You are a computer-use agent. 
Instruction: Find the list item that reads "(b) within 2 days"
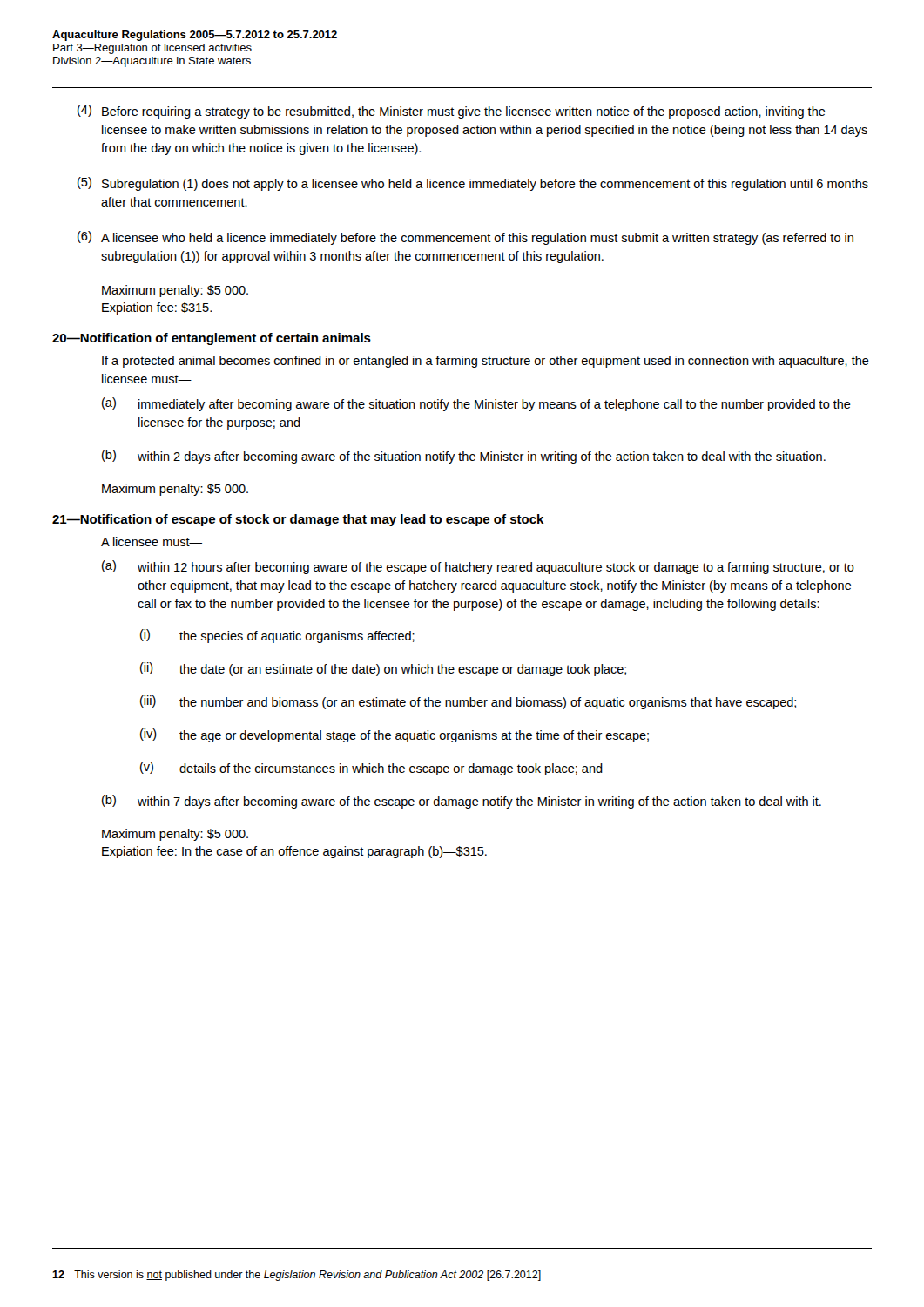[486, 462]
